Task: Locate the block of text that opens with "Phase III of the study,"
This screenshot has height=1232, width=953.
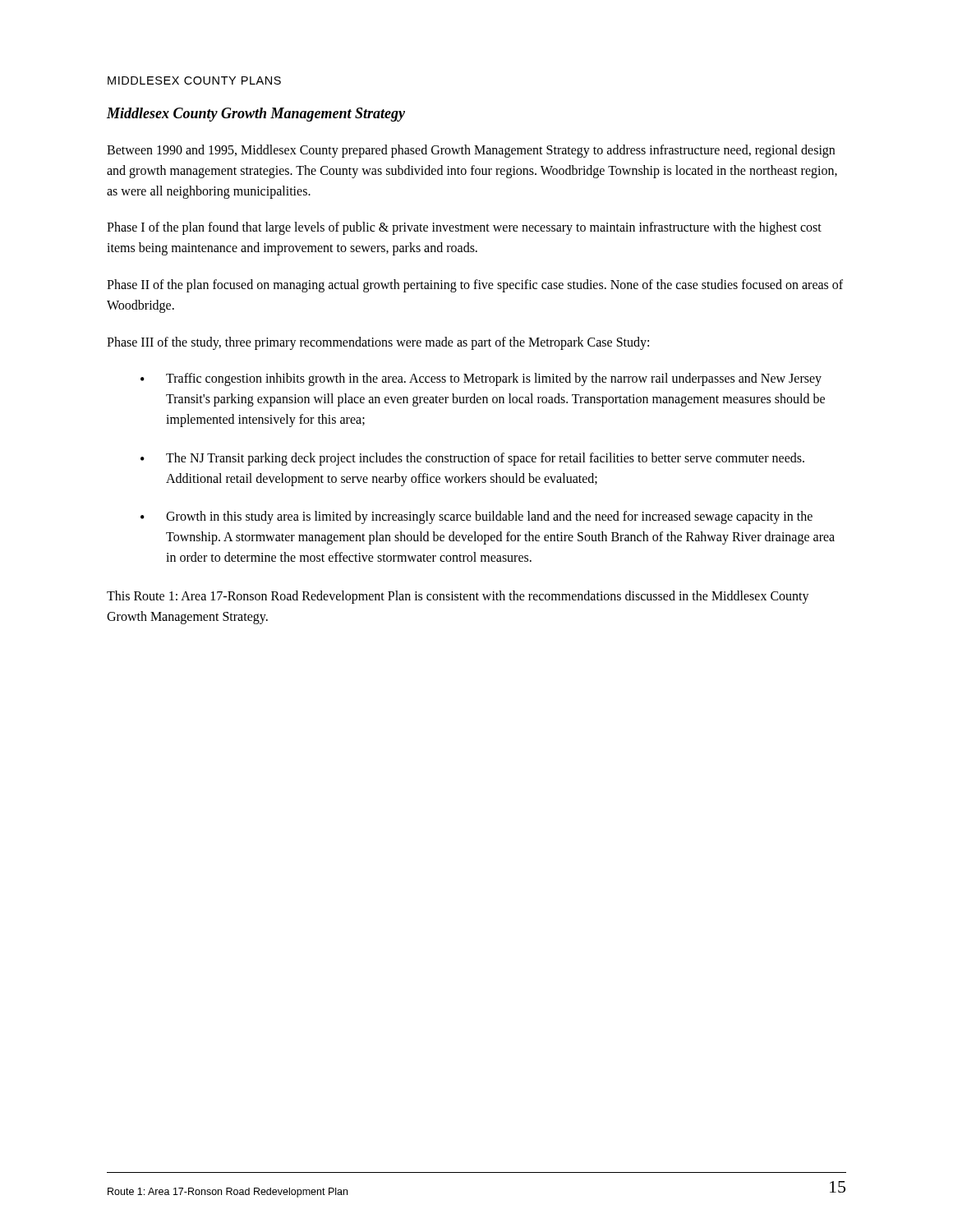Action: [x=379, y=342]
